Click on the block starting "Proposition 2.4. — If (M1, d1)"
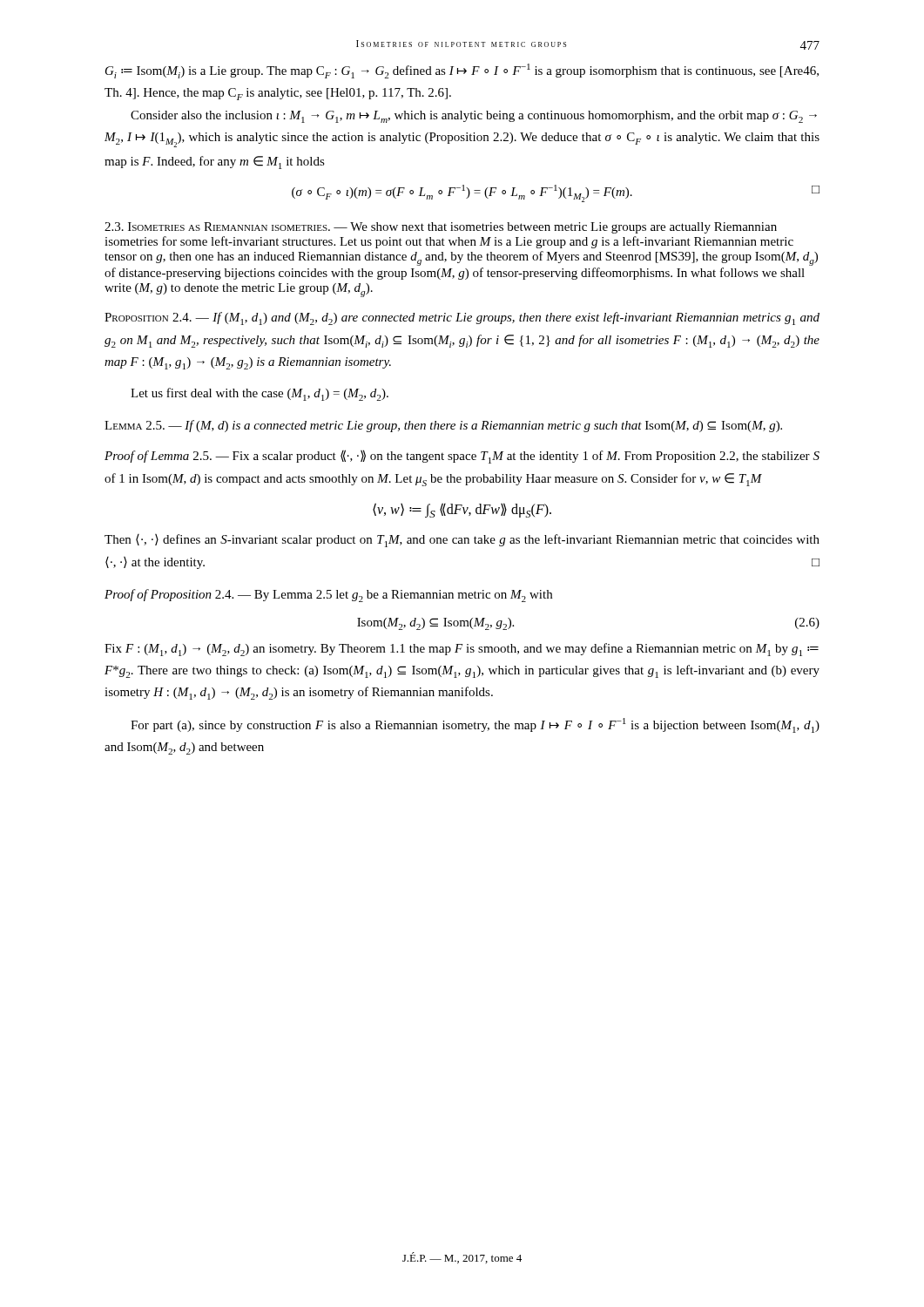This screenshot has height=1307, width=924. click(462, 341)
